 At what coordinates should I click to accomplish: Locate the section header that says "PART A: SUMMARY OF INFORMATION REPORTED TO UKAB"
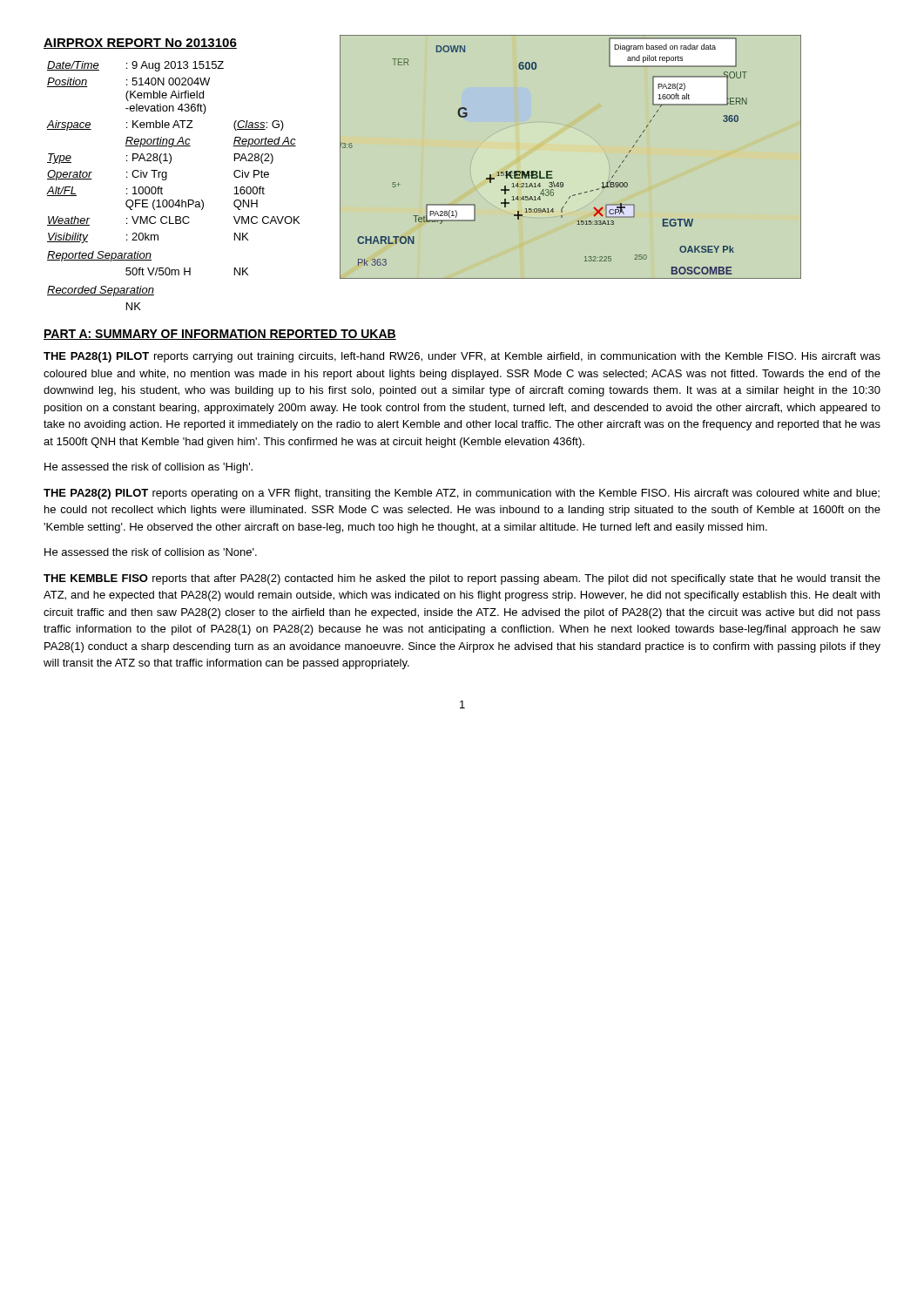(220, 334)
